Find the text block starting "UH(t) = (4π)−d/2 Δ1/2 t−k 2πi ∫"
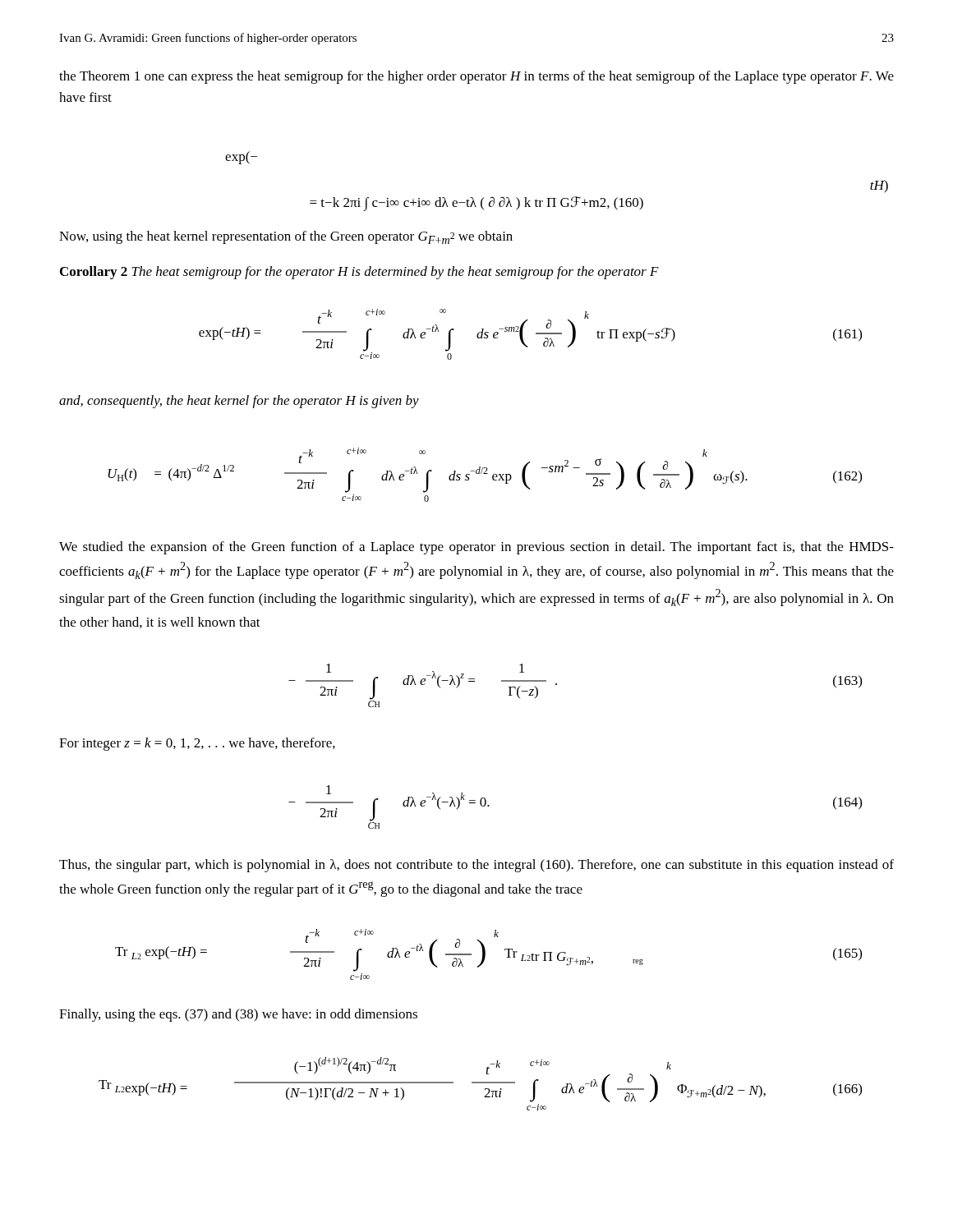The height and width of the screenshot is (1232, 953). (476, 474)
